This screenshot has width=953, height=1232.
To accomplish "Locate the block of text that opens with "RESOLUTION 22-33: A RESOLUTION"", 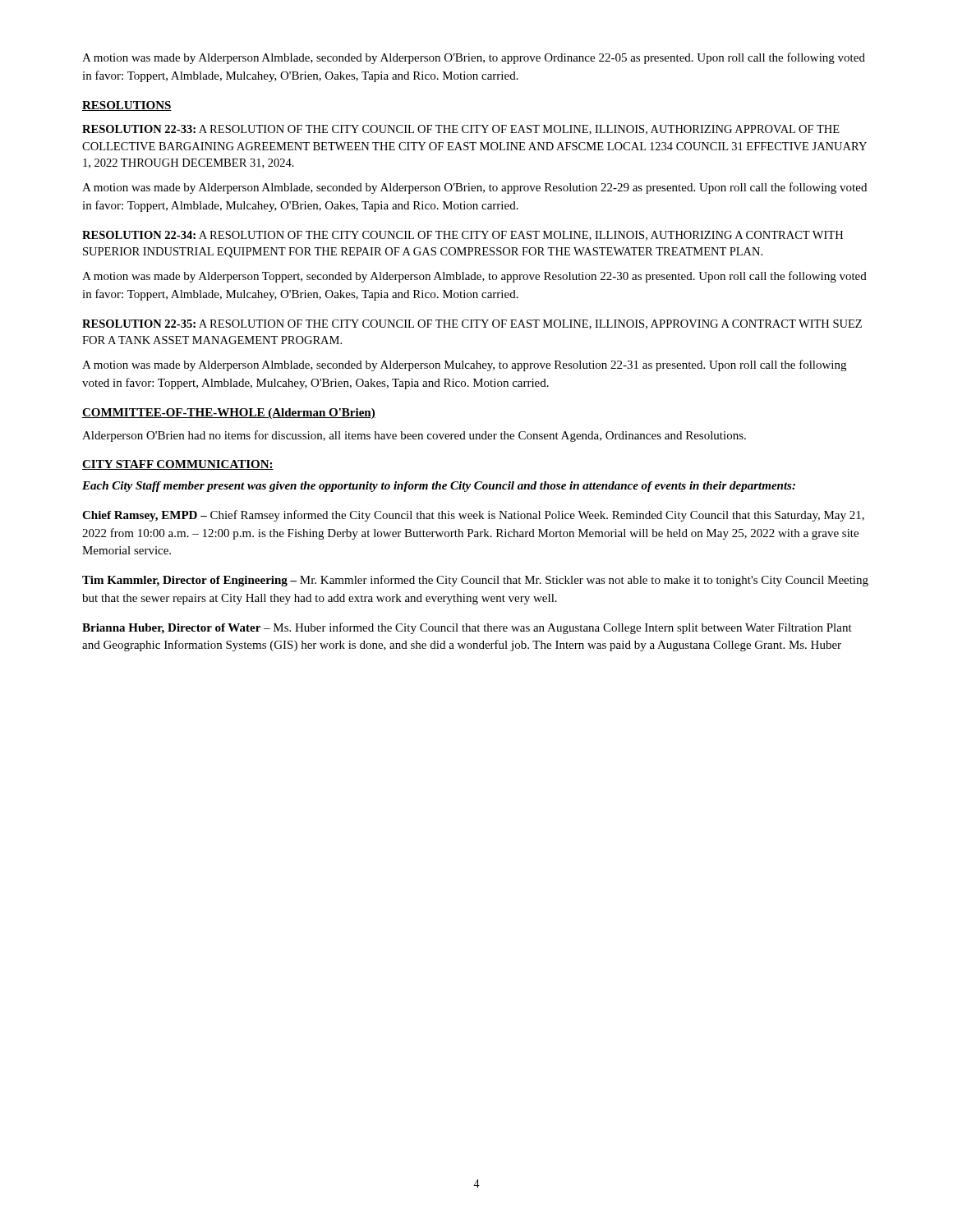I will coord(476,146).
